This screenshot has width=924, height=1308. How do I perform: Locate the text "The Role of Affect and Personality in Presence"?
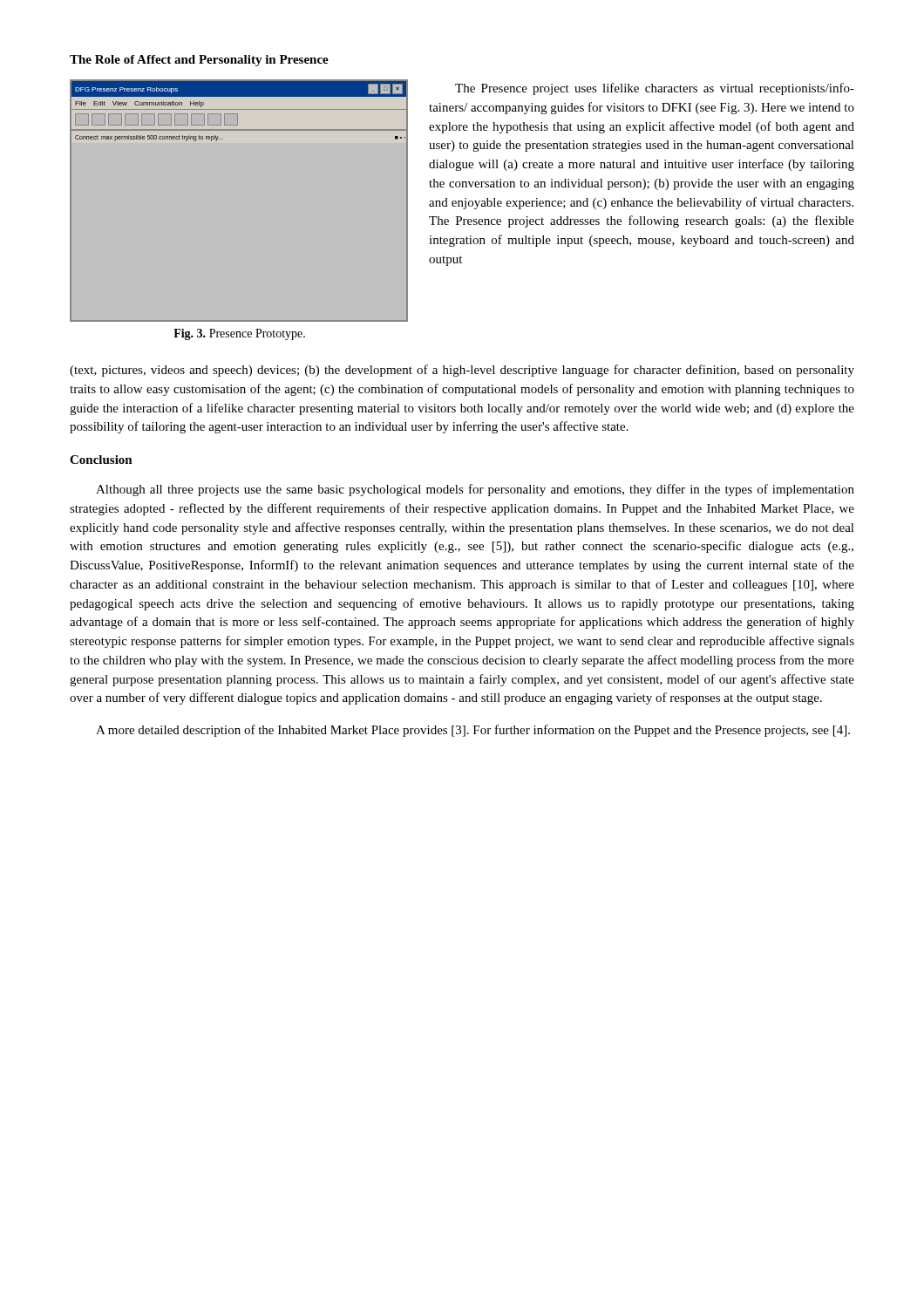tap(199, 59)
